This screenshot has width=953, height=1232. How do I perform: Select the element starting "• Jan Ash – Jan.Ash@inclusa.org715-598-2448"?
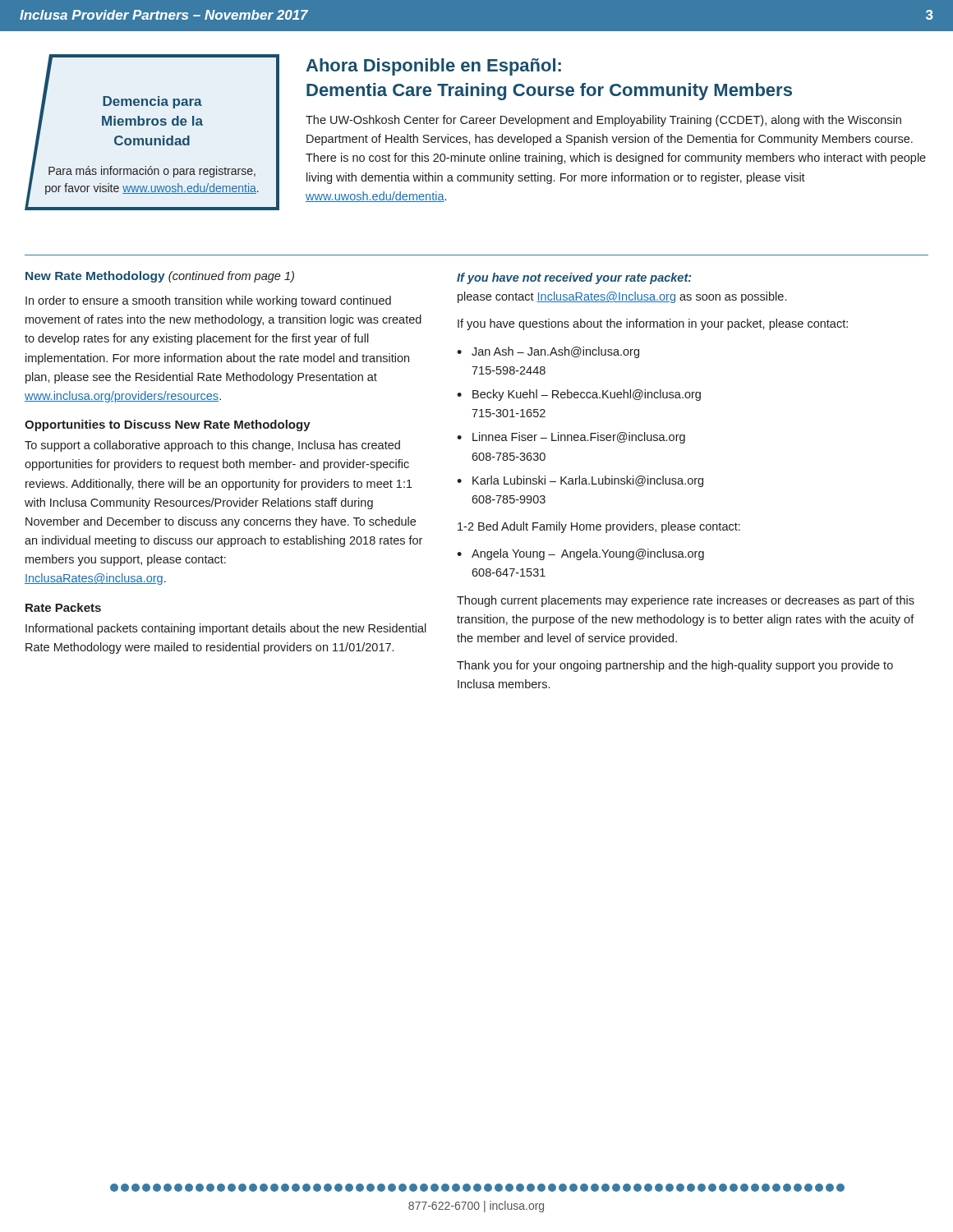click(x=548, y=352)
